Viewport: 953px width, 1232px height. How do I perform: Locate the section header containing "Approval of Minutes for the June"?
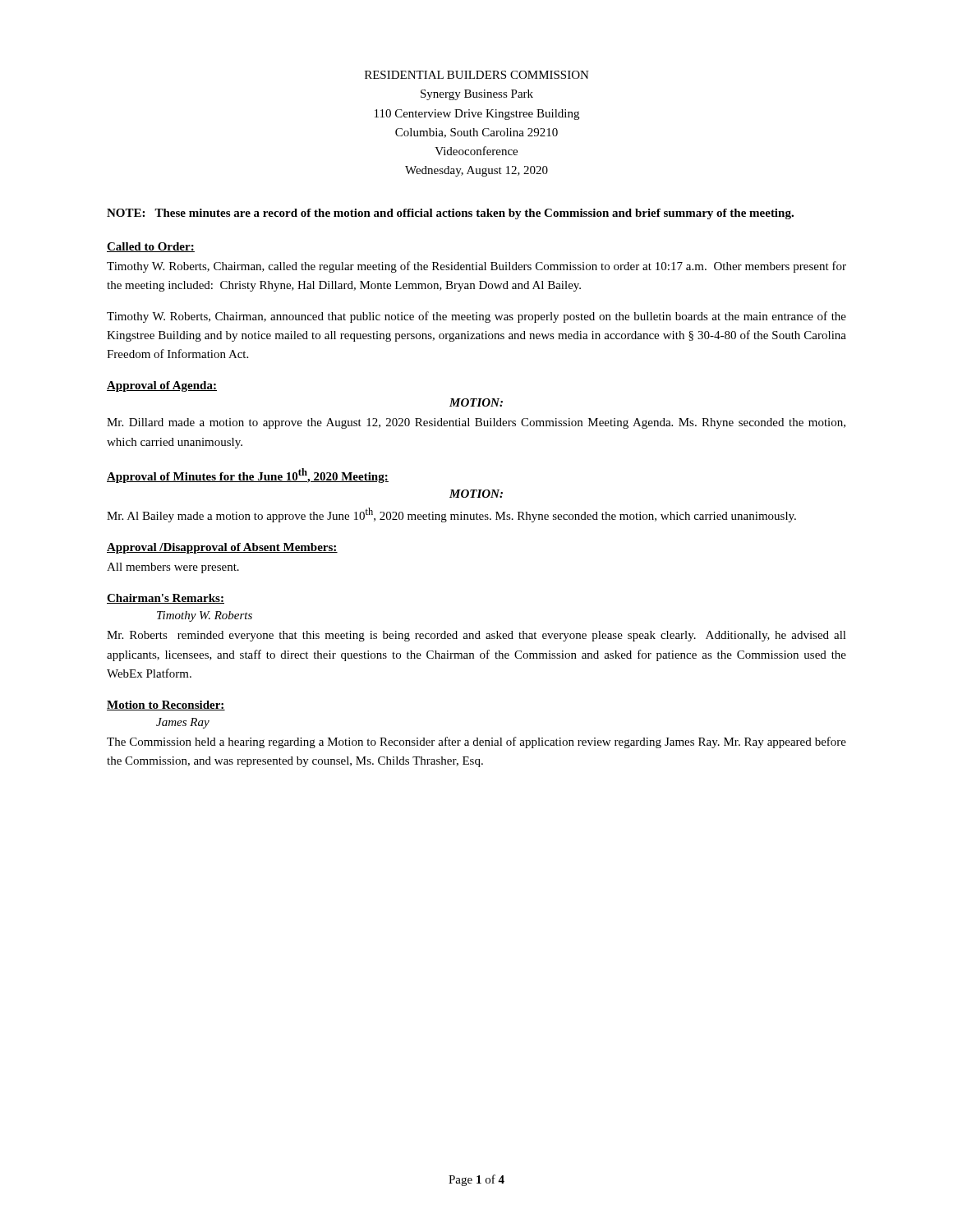[248, 475]
